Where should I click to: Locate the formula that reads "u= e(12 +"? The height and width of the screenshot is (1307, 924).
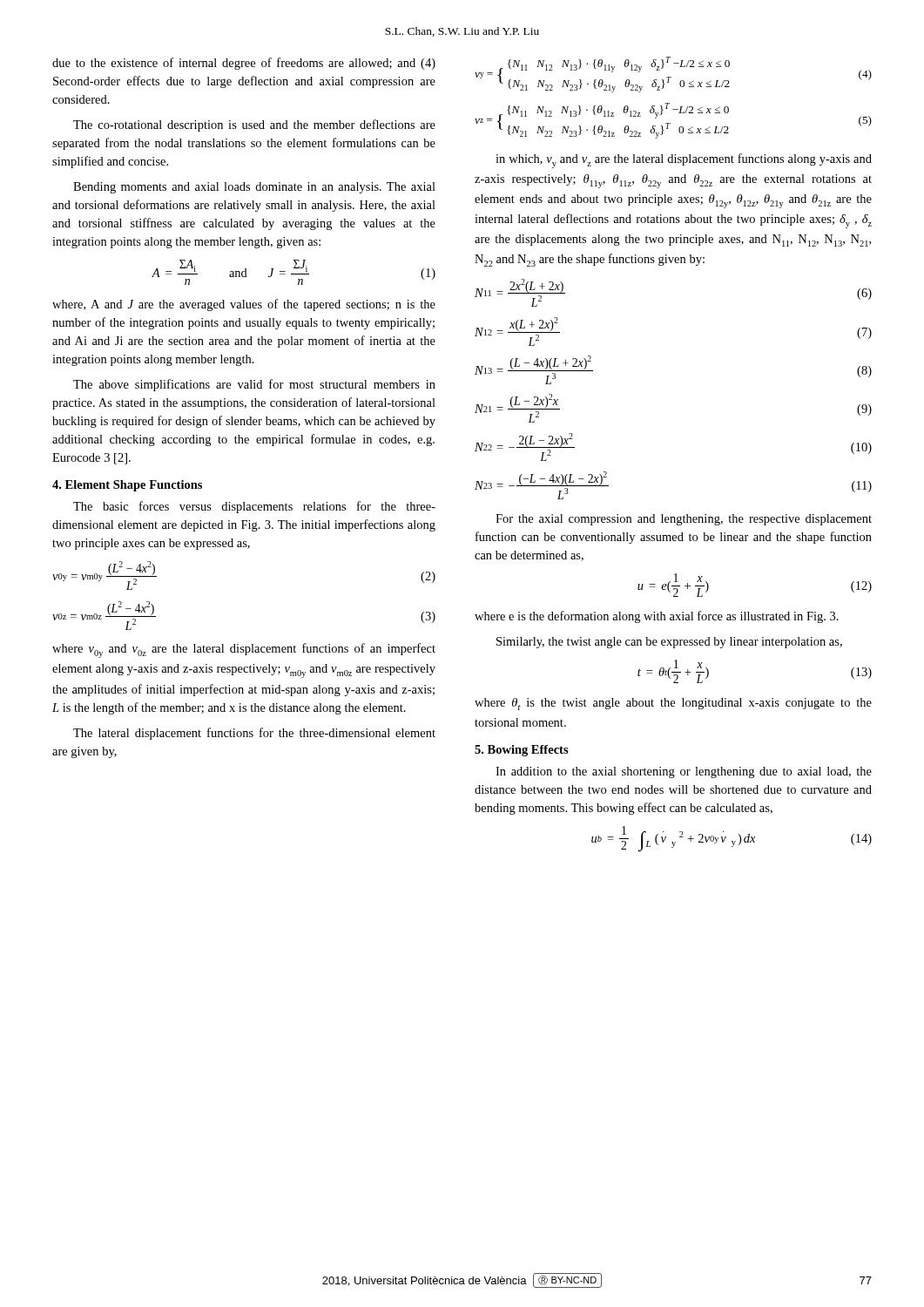tap(675, 586)
